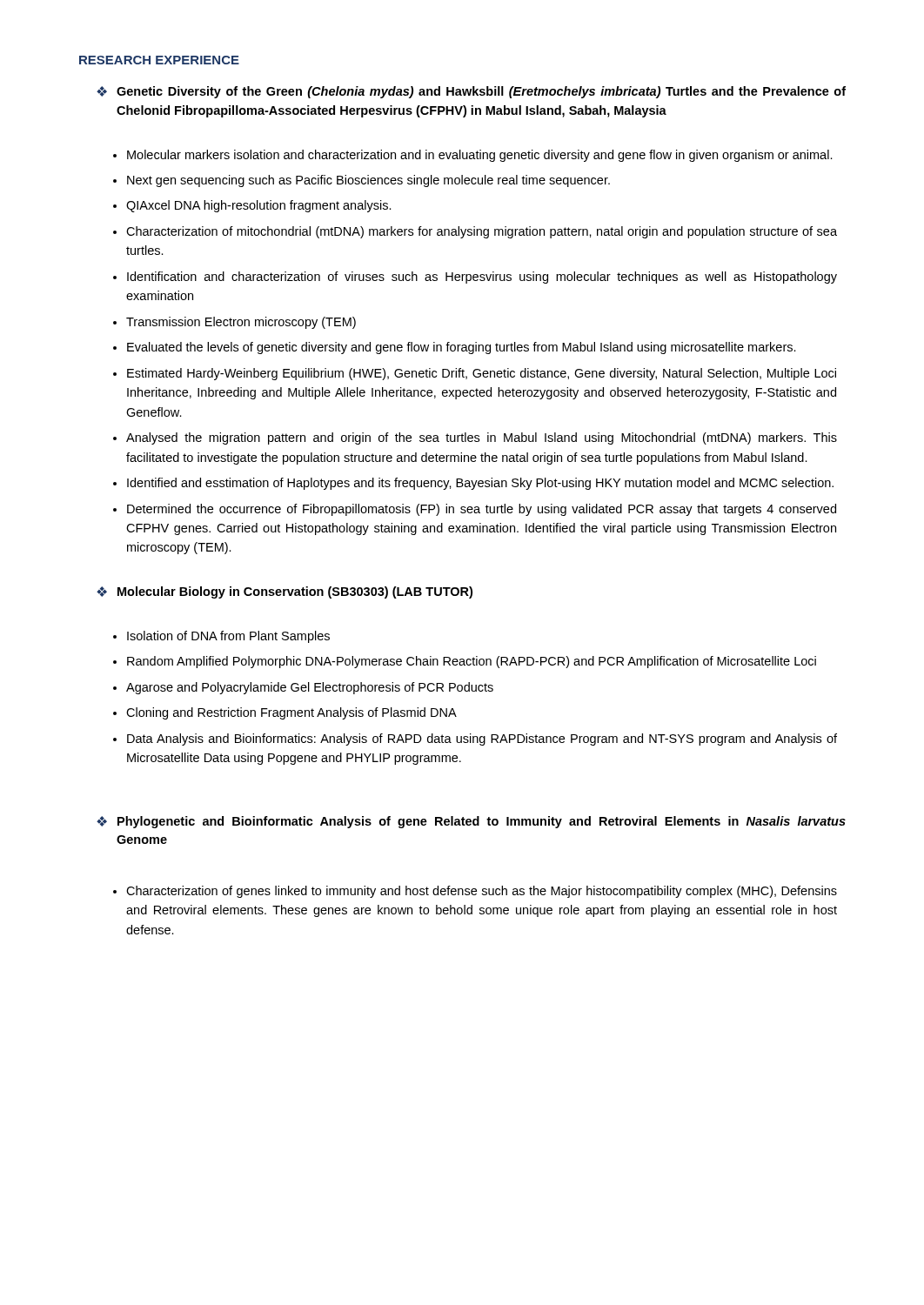The height and width of the screenshot is (1305, 924).
Task: Click the passage that begins "Analysed the migration"
Action: [x=482, y=447]
